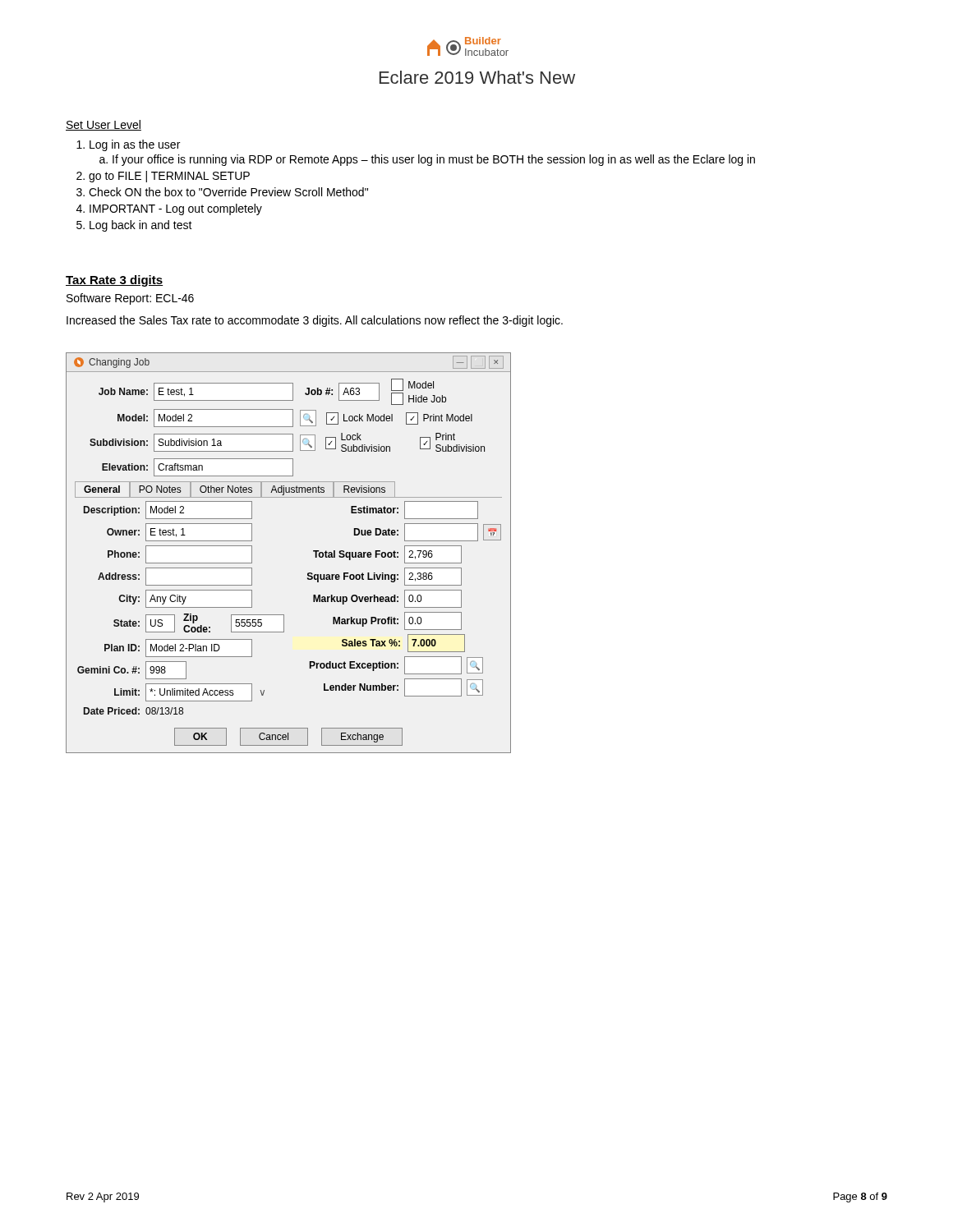Find the list item that reads "IMPORTANT - Log out completely"
953x1232 pixels.
coord(169,209)
